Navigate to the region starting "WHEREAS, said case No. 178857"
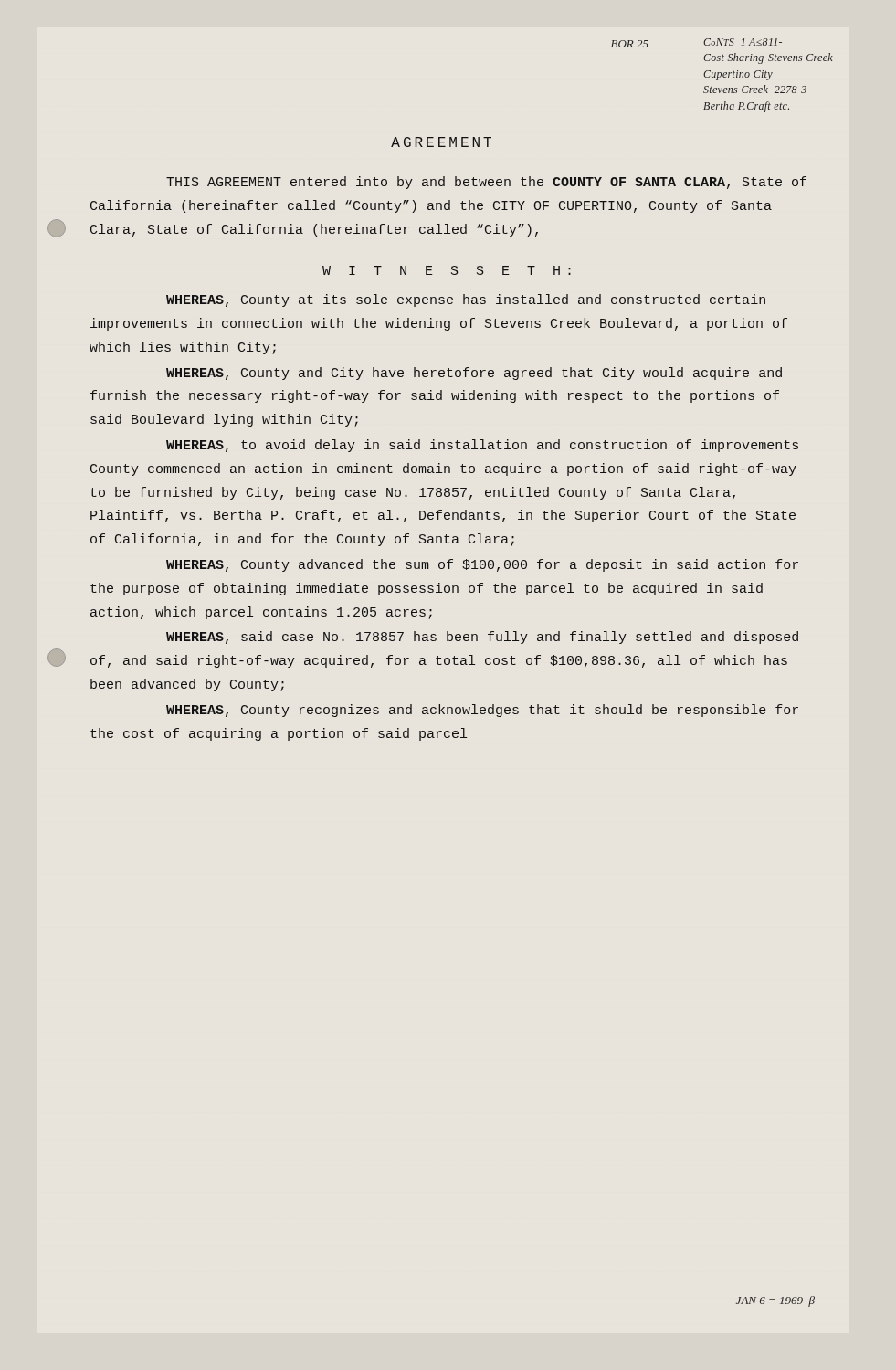The width and height of the screenshot is (896, 1370). 444,662
